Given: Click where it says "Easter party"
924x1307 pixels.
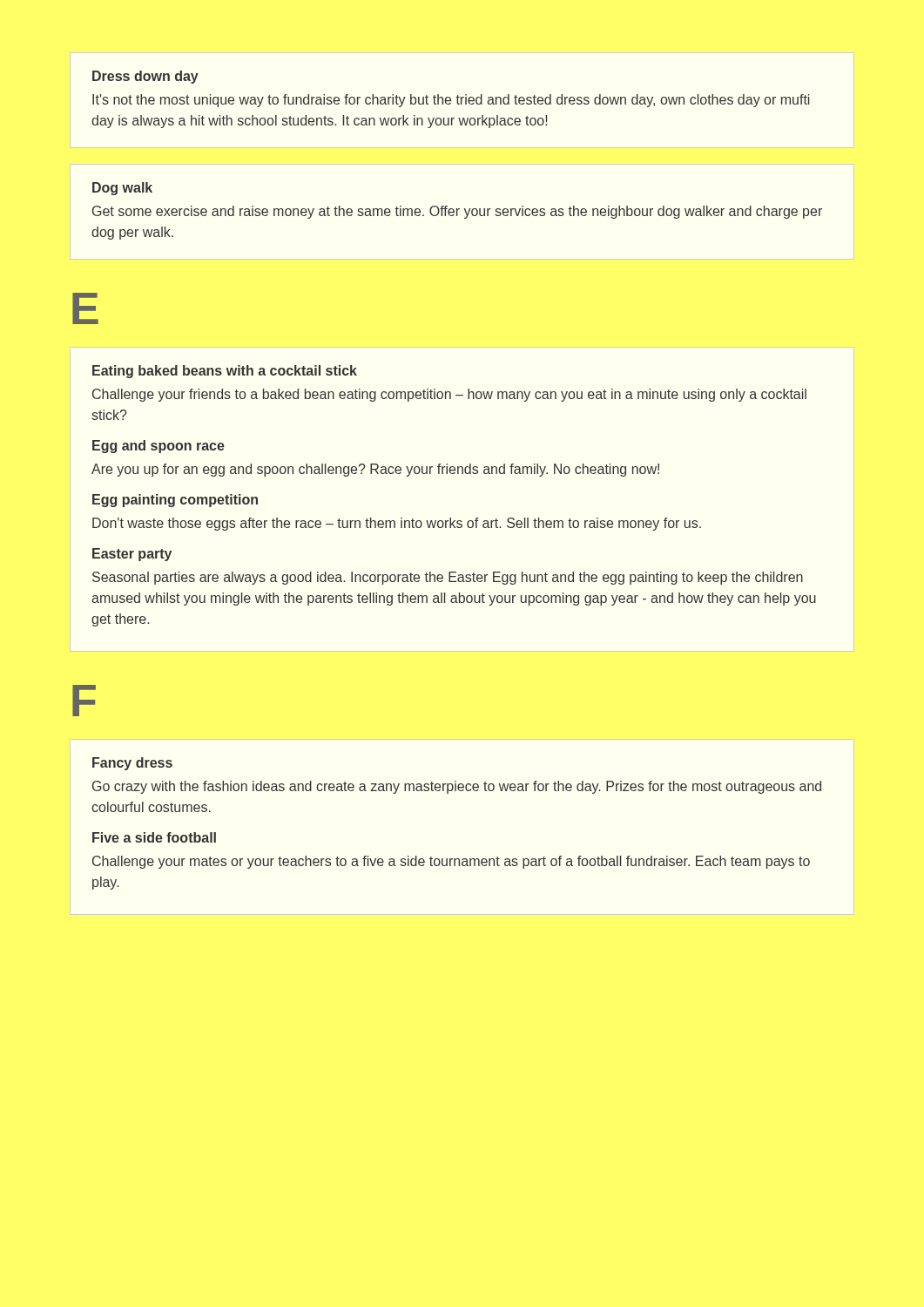Looking at the screenshot, I should pyautogui.click(x=132, y=554).
